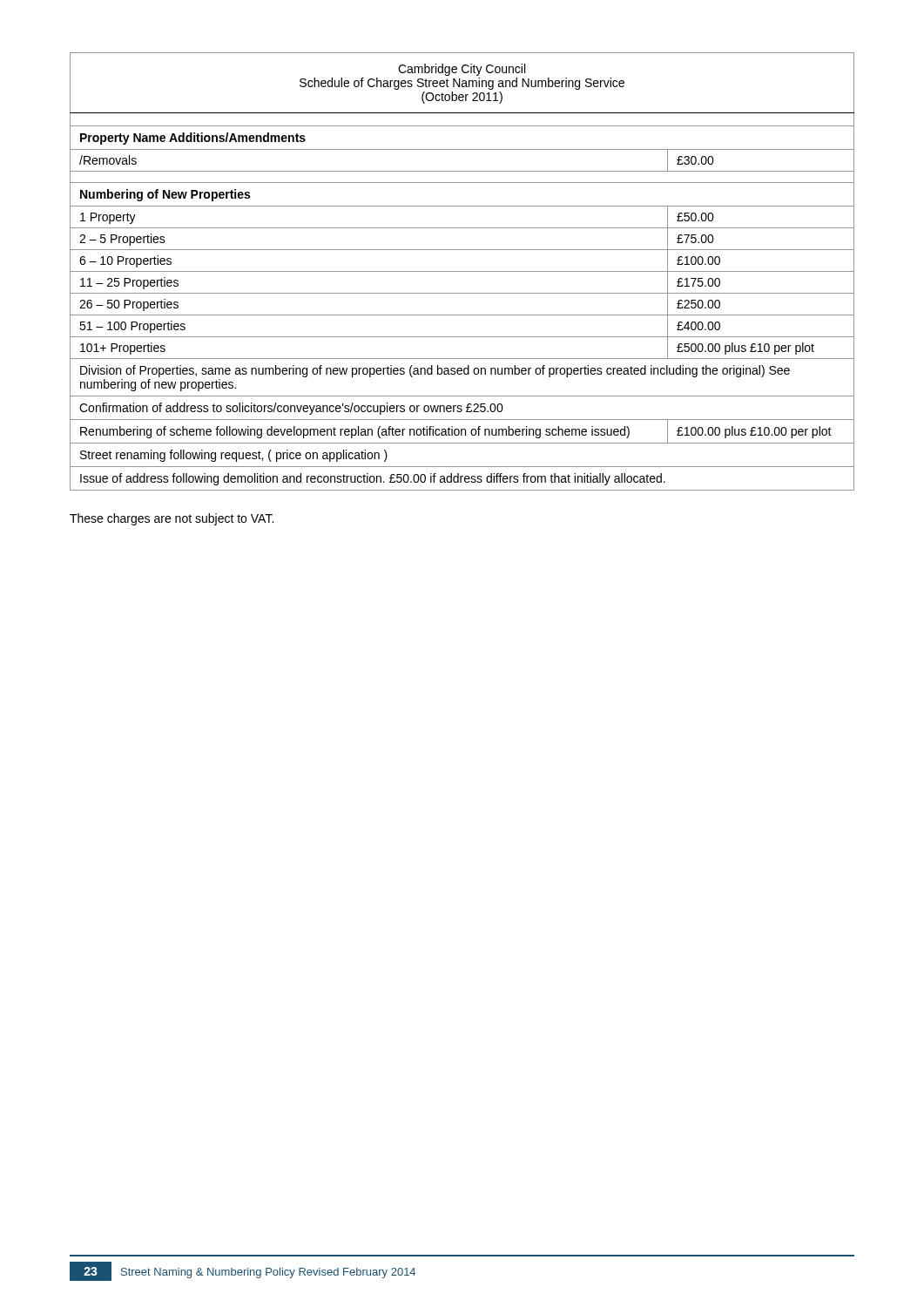
Task: Find the table that mentions "Cambridge City Council"
Action: pos(462,271)
